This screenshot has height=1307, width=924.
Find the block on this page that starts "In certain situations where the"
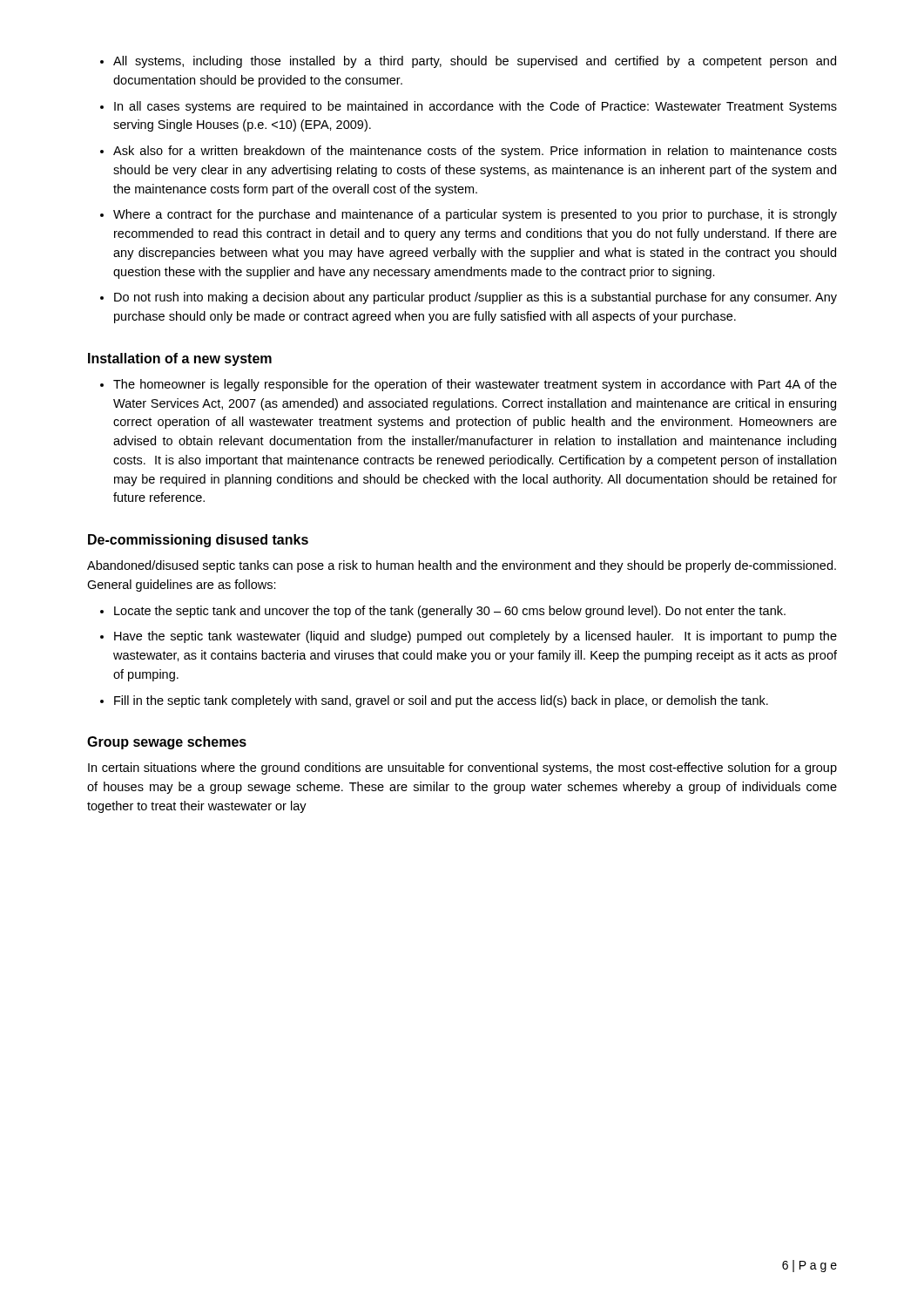pos(462,787)
